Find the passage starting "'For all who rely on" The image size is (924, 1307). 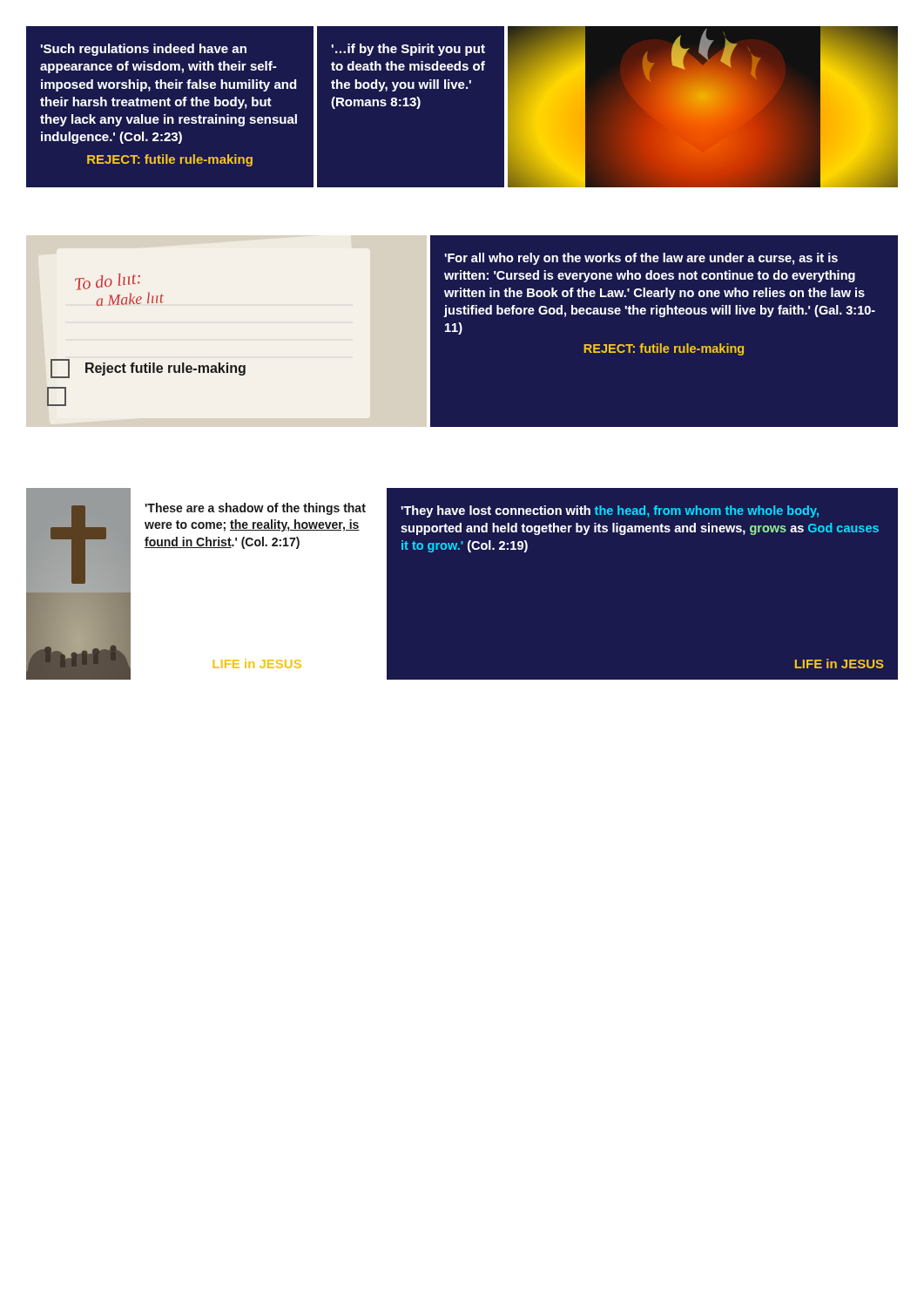pos(664,302)
